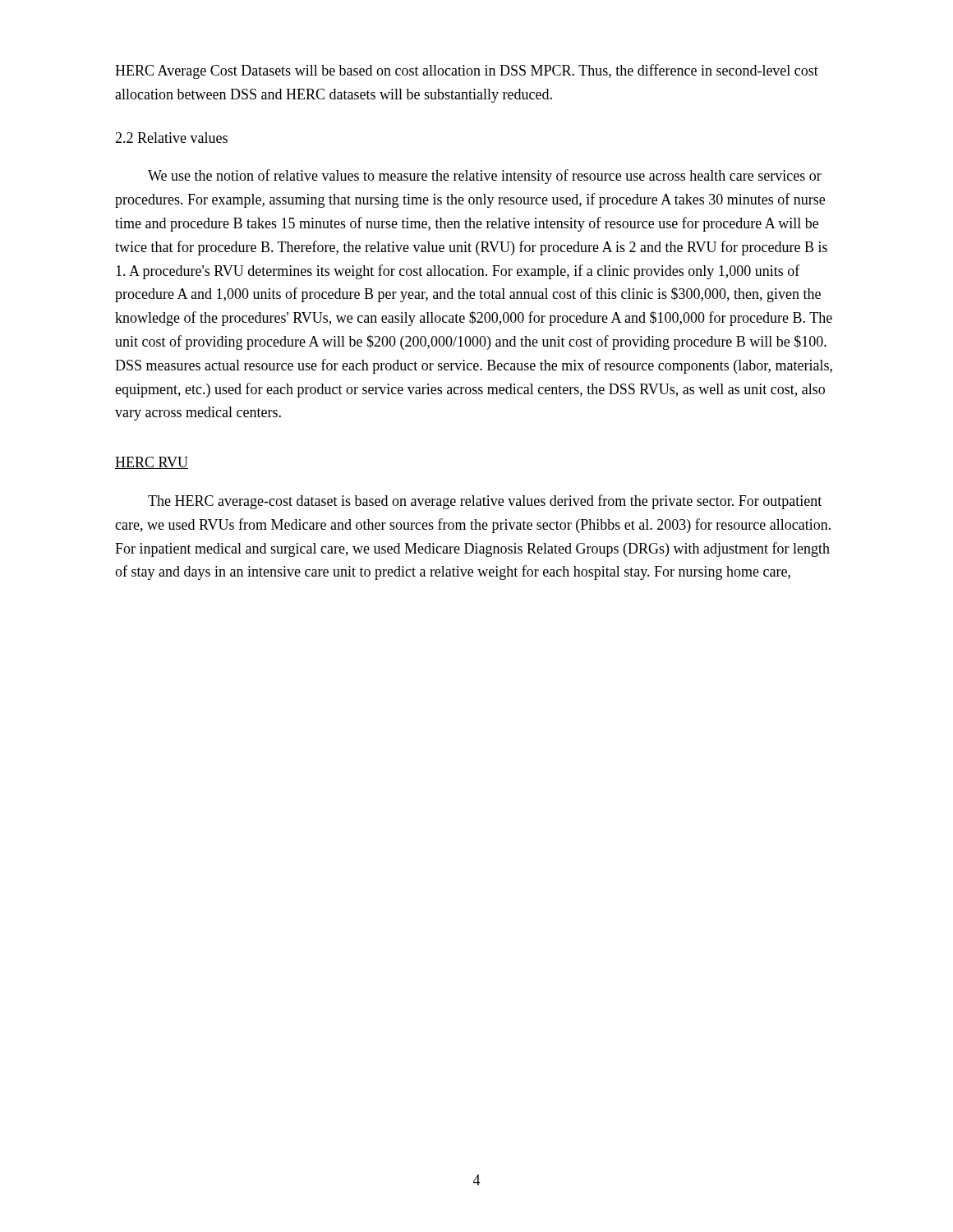This screenshot has height=1232, width=953.
Task: Click the passage that begins "HERC Average Cost Datasets will be"
Action: pos(476,83)
